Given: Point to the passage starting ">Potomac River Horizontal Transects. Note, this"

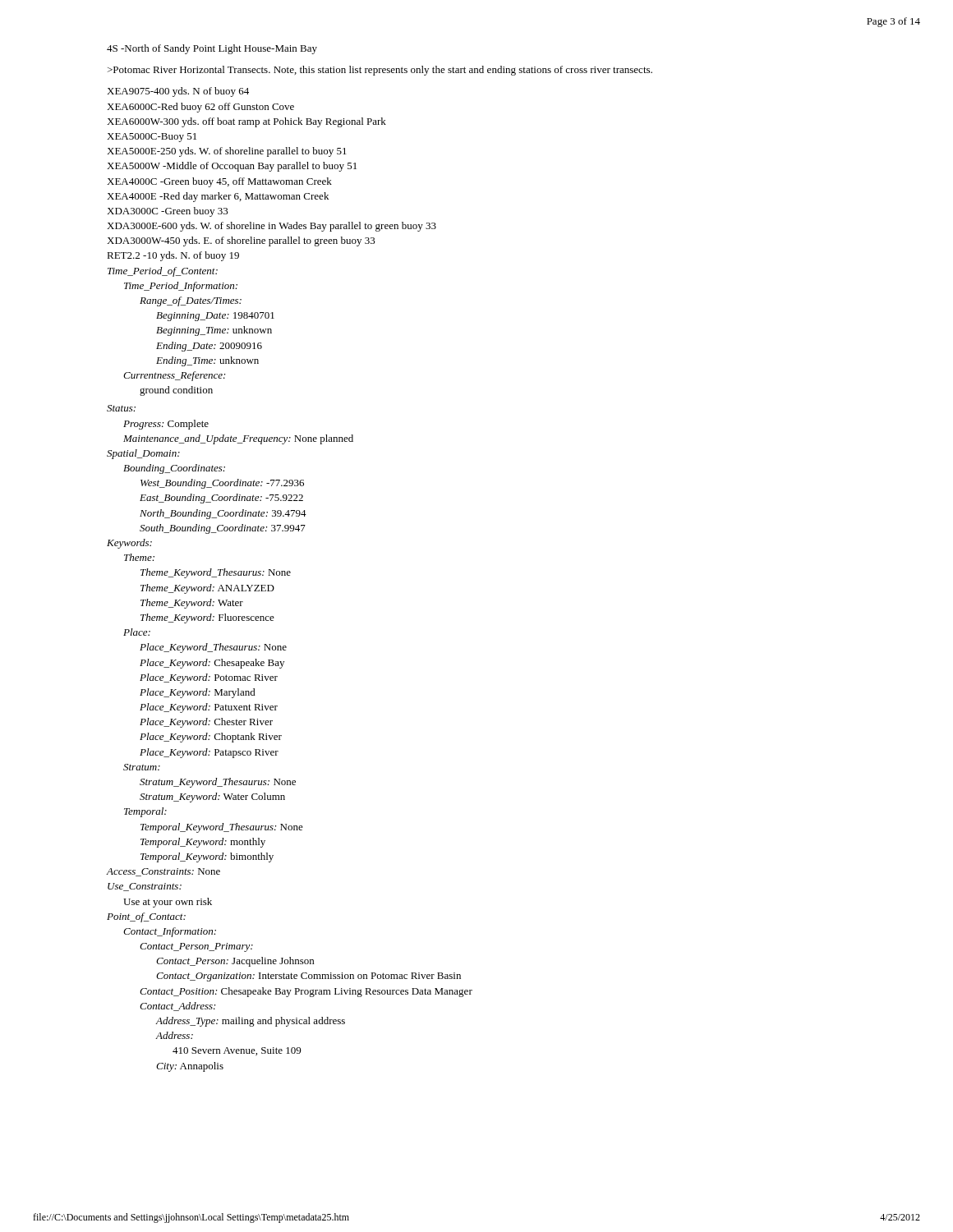Looking at the screenshot, I should [513, 70].
